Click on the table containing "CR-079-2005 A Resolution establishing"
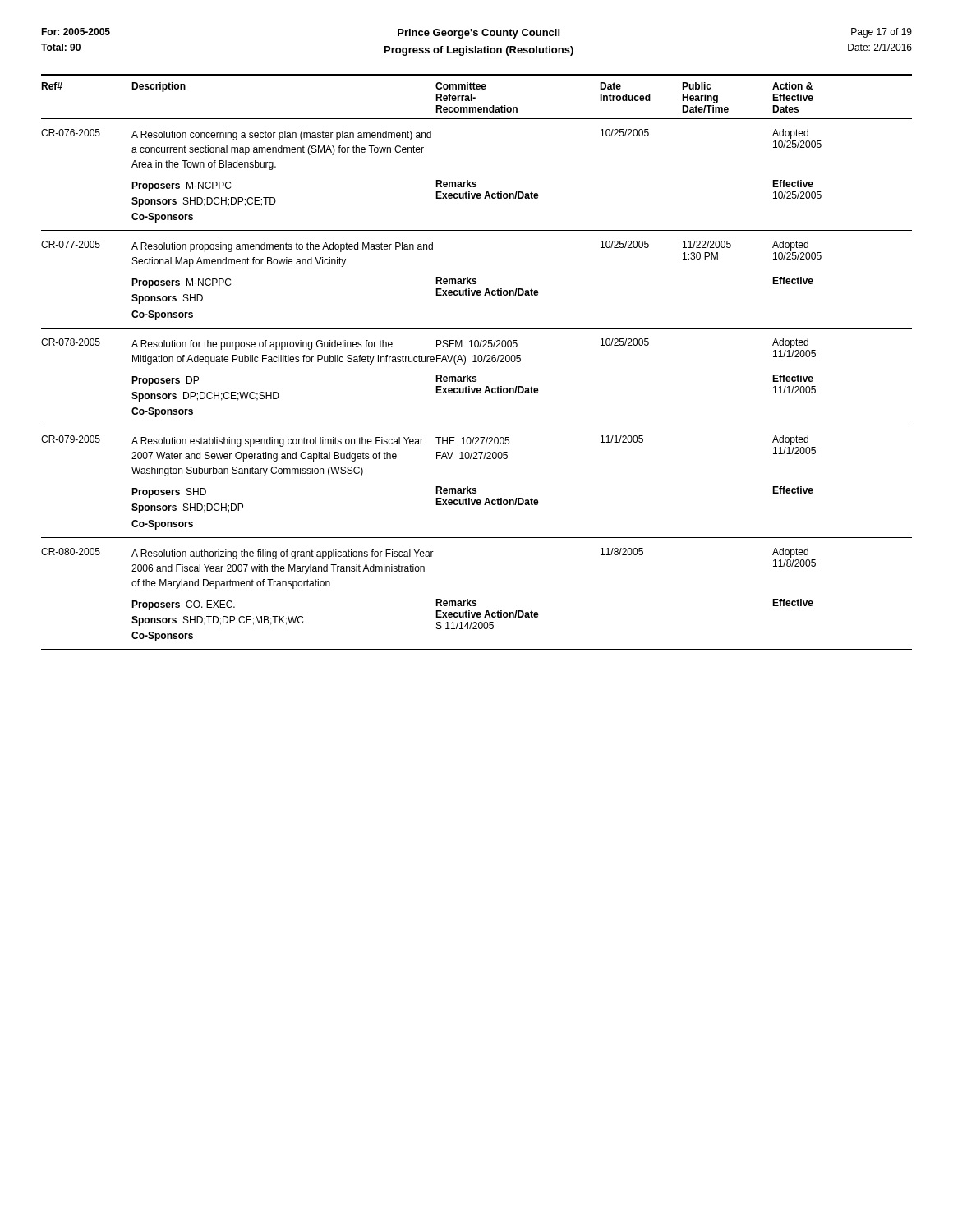 (476, 482)
